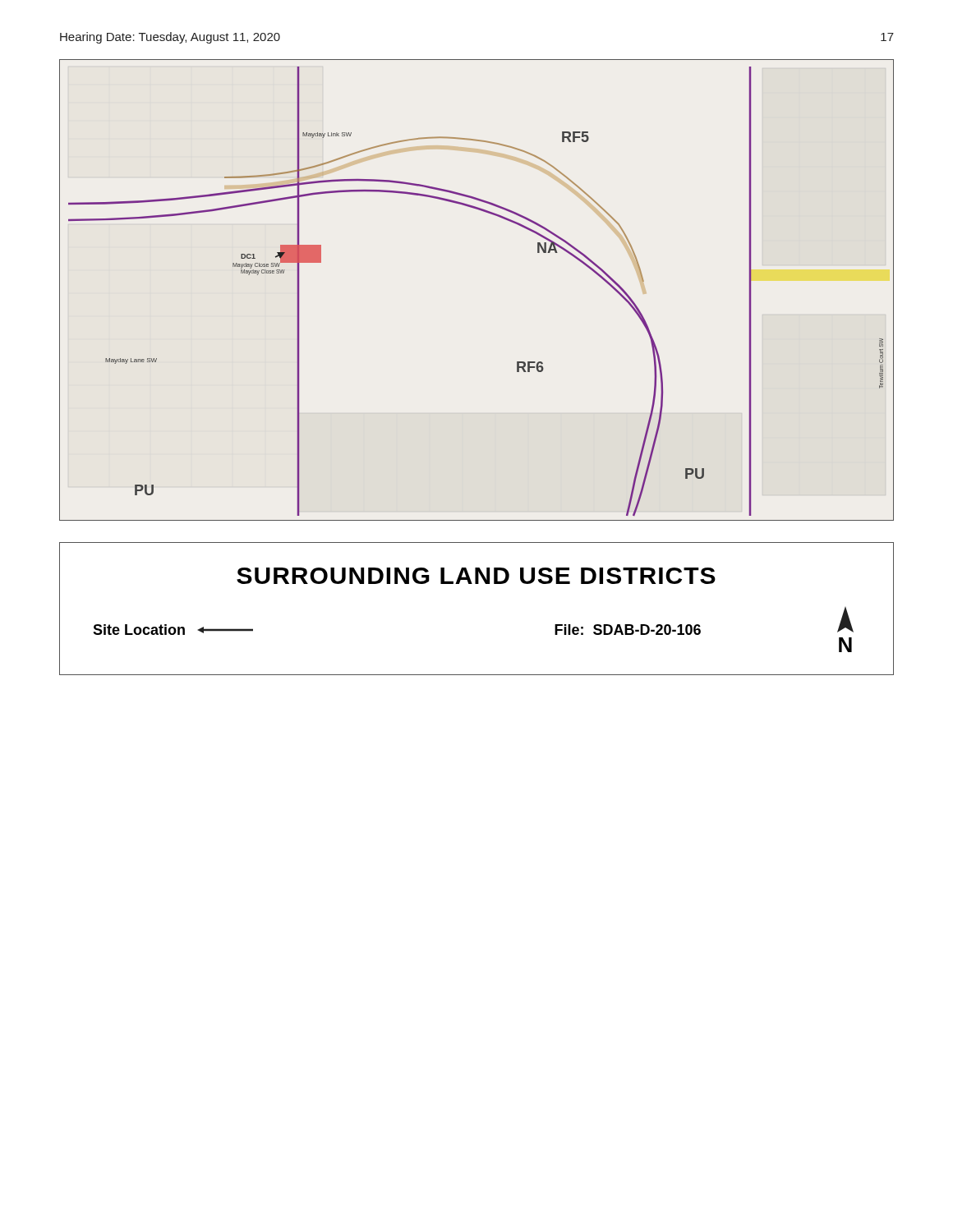Click on the text block containing "SURROUNDING LAND USE DISTRICTS"

tap(476, 576)
